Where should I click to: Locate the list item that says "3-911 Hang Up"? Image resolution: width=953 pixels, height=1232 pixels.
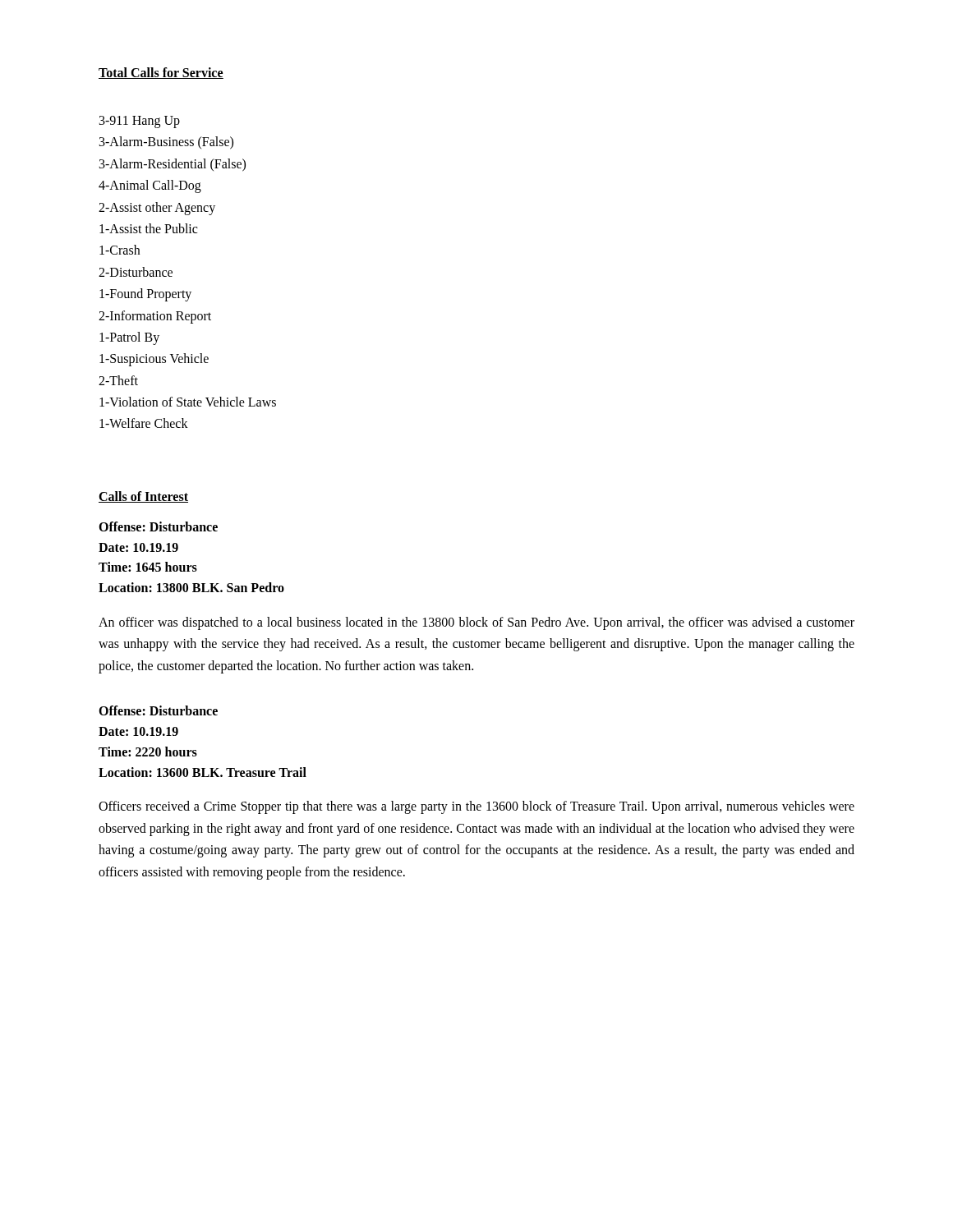coord(139,120)
